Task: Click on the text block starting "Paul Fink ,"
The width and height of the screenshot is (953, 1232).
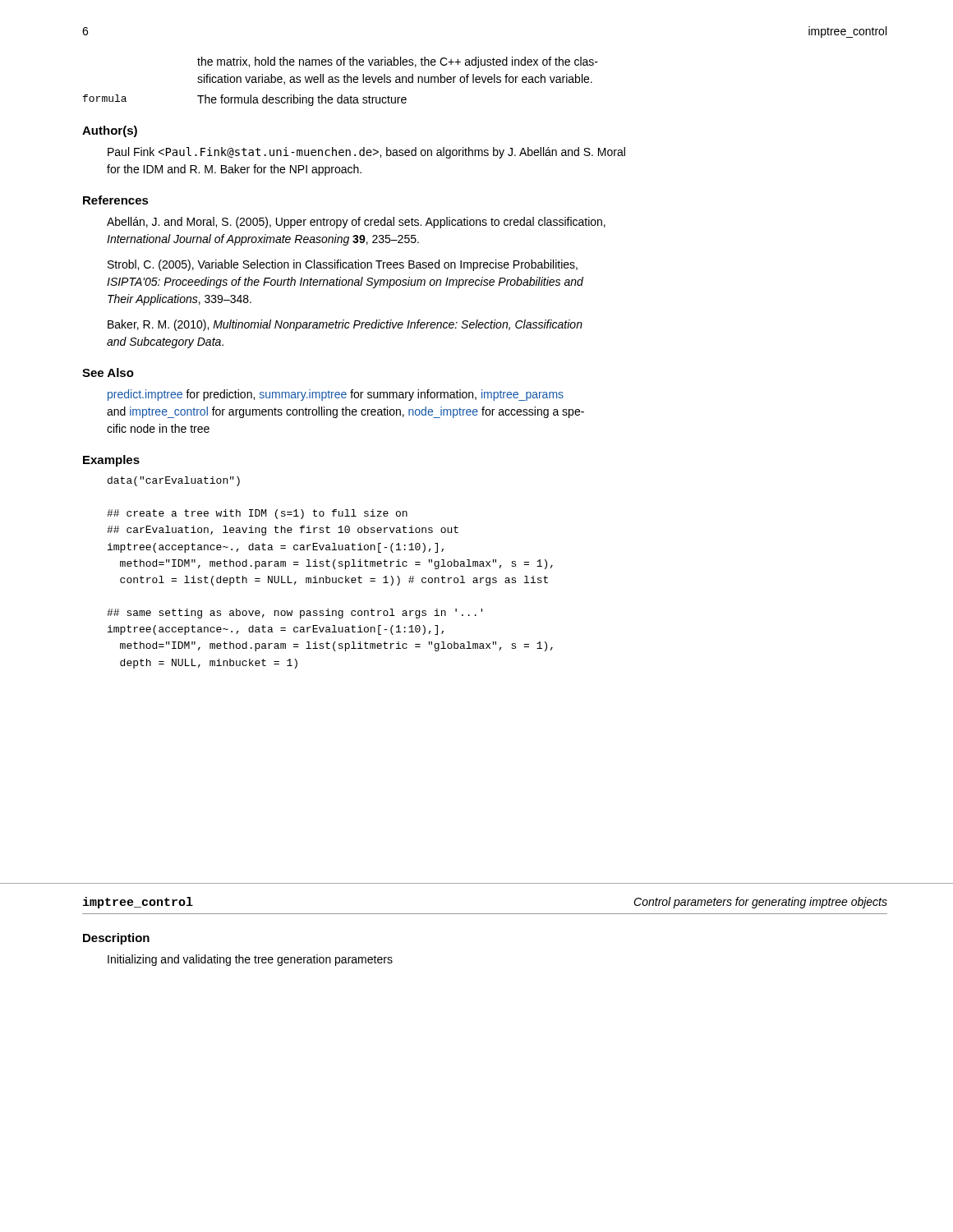Action: point(366,161)
